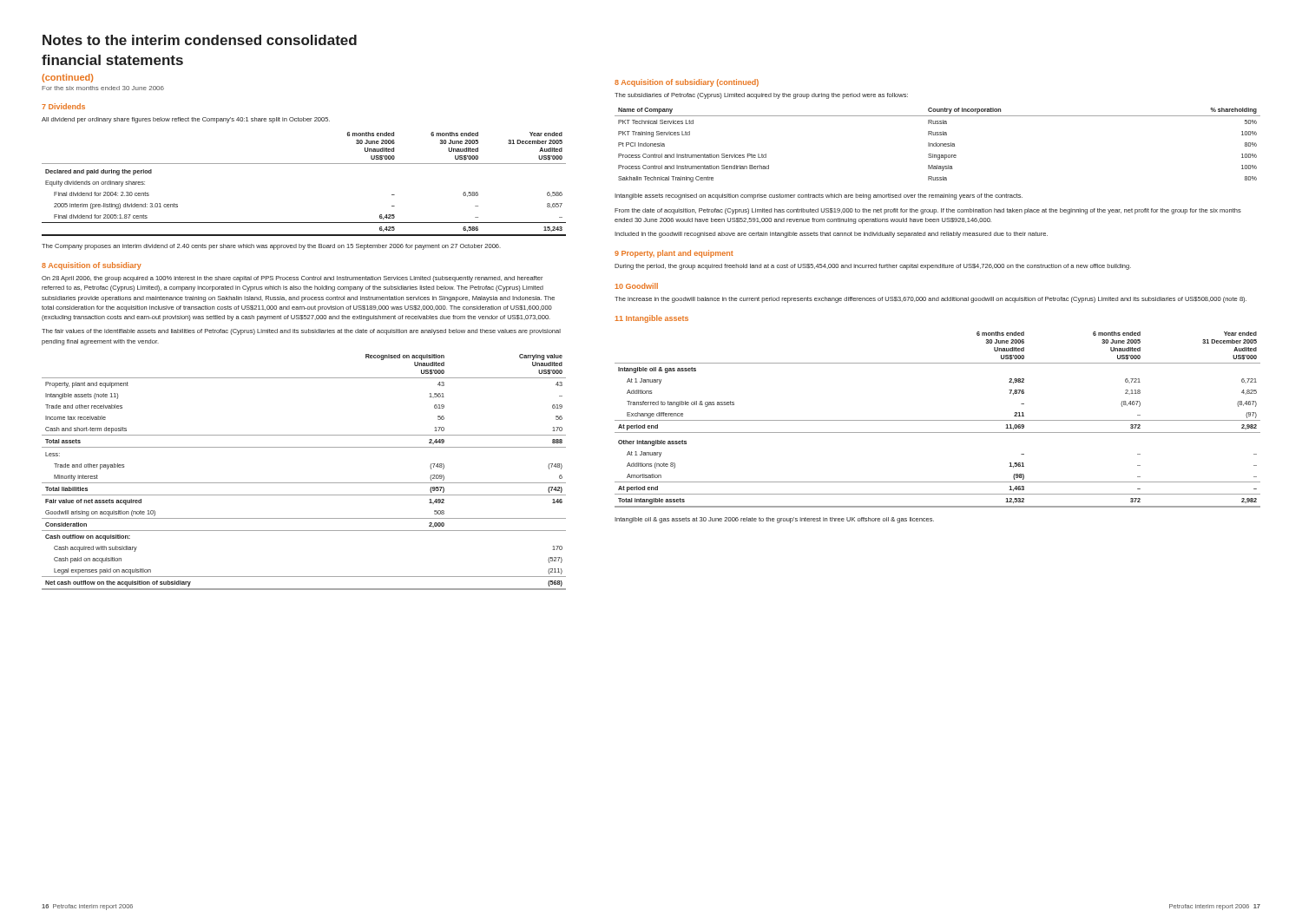Find the table that mentions "Intangible oil & gas"
1302x924 pixels.
click(x=937, y=418)
